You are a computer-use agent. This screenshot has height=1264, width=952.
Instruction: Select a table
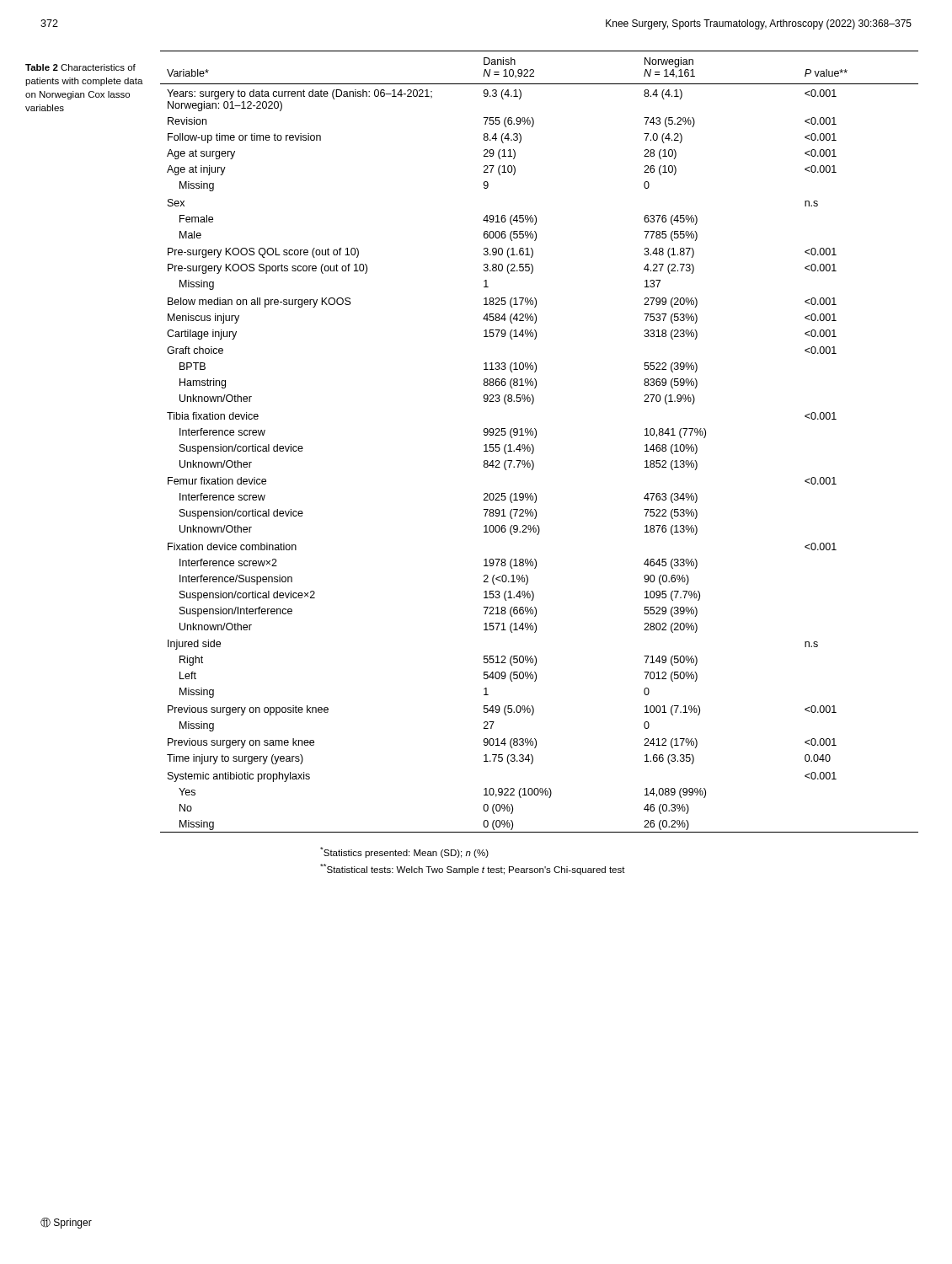[539, 444]
